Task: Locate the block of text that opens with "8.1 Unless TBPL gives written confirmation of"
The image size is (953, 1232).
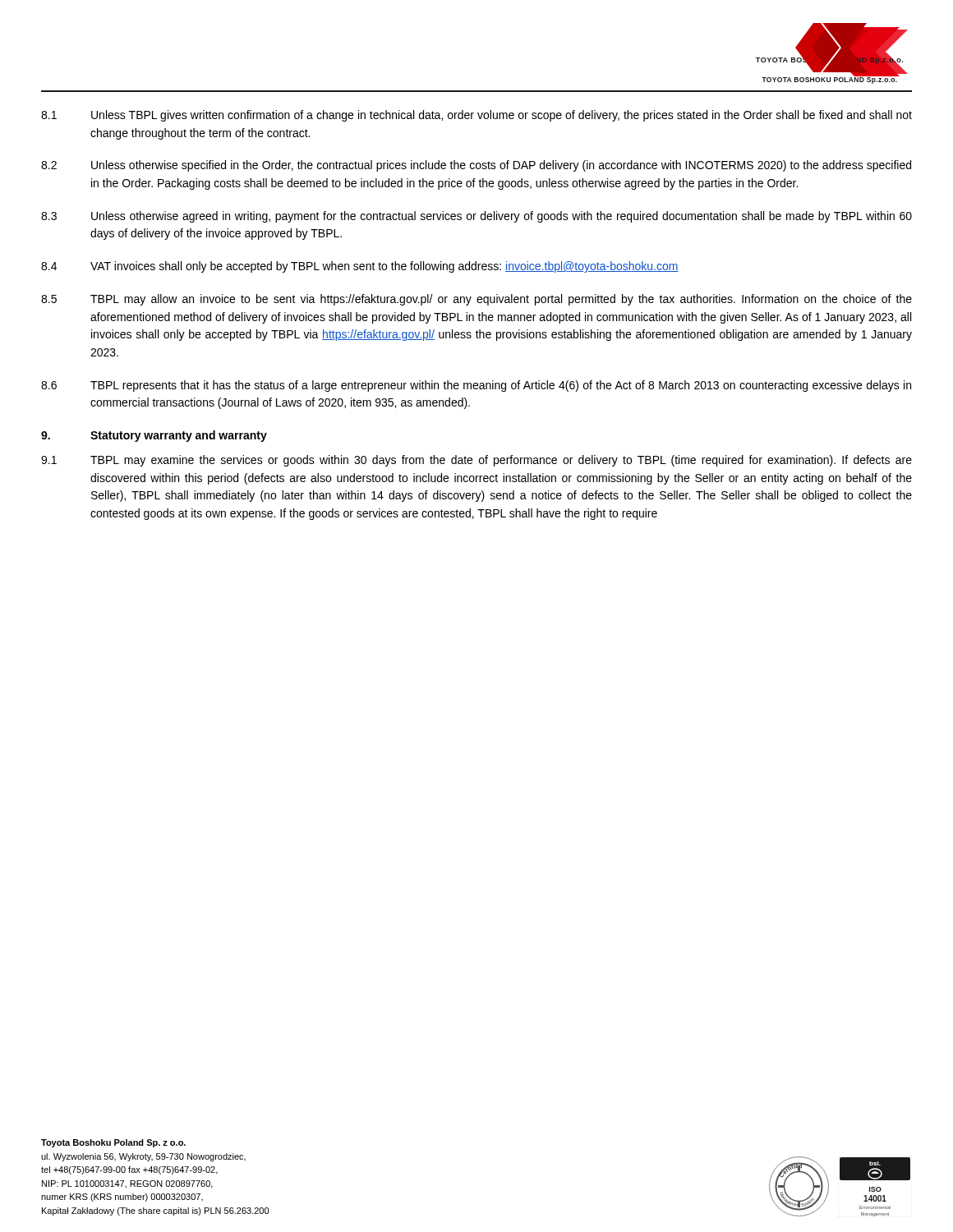Action: point(476,125)
